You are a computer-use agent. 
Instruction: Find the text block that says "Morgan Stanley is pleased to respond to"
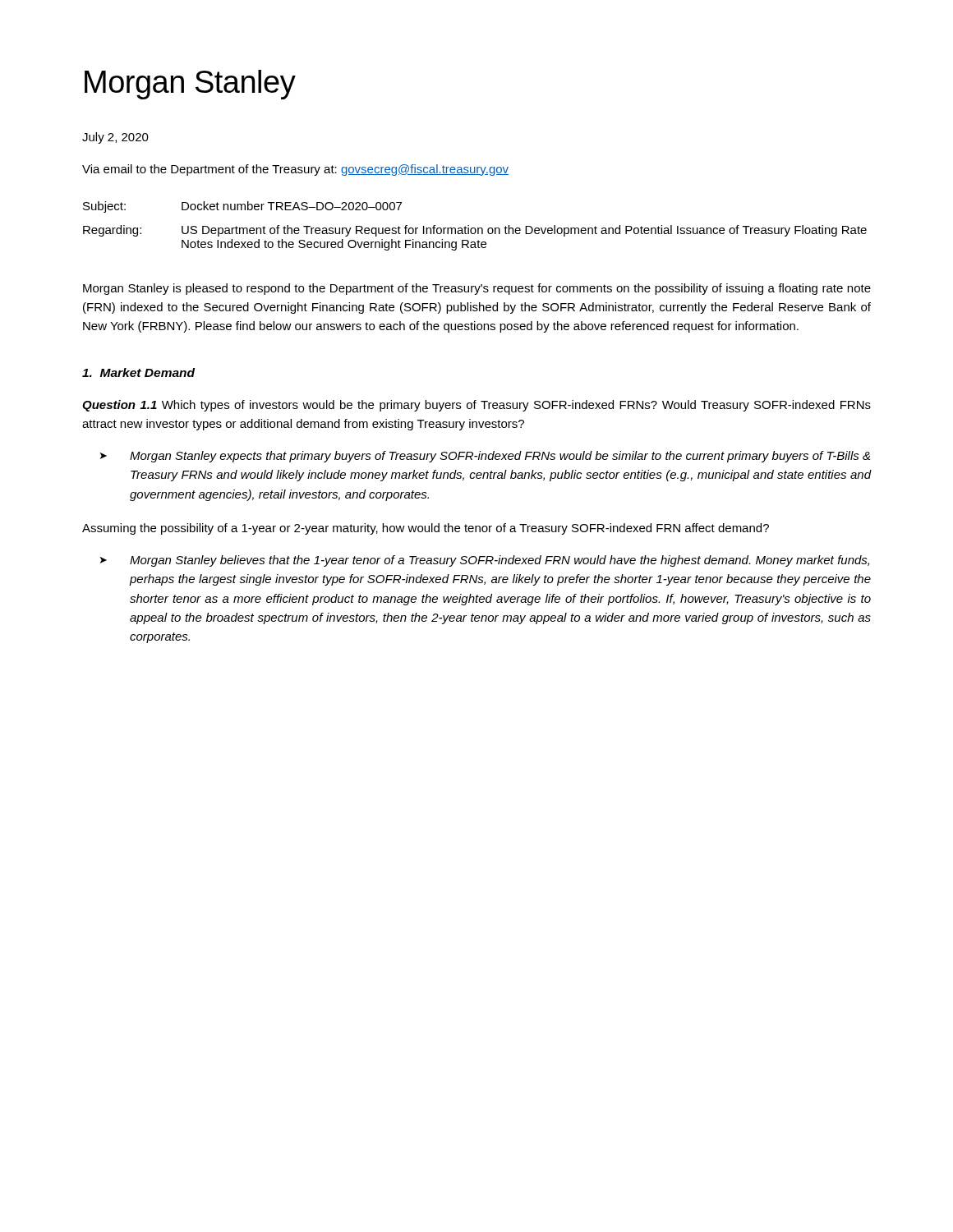476,307
